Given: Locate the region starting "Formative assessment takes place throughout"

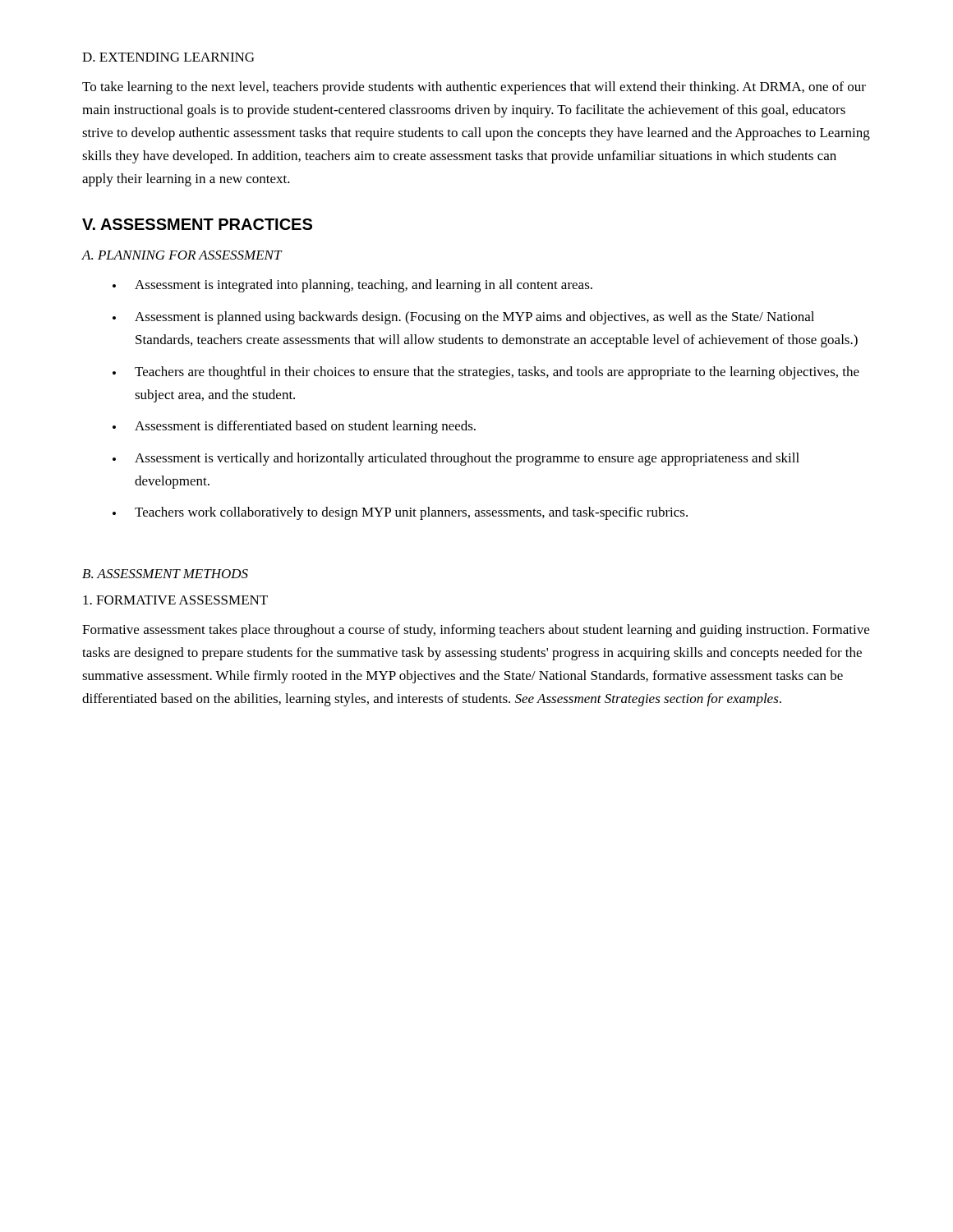Looking at the screenshot, I should pos(476,664).
